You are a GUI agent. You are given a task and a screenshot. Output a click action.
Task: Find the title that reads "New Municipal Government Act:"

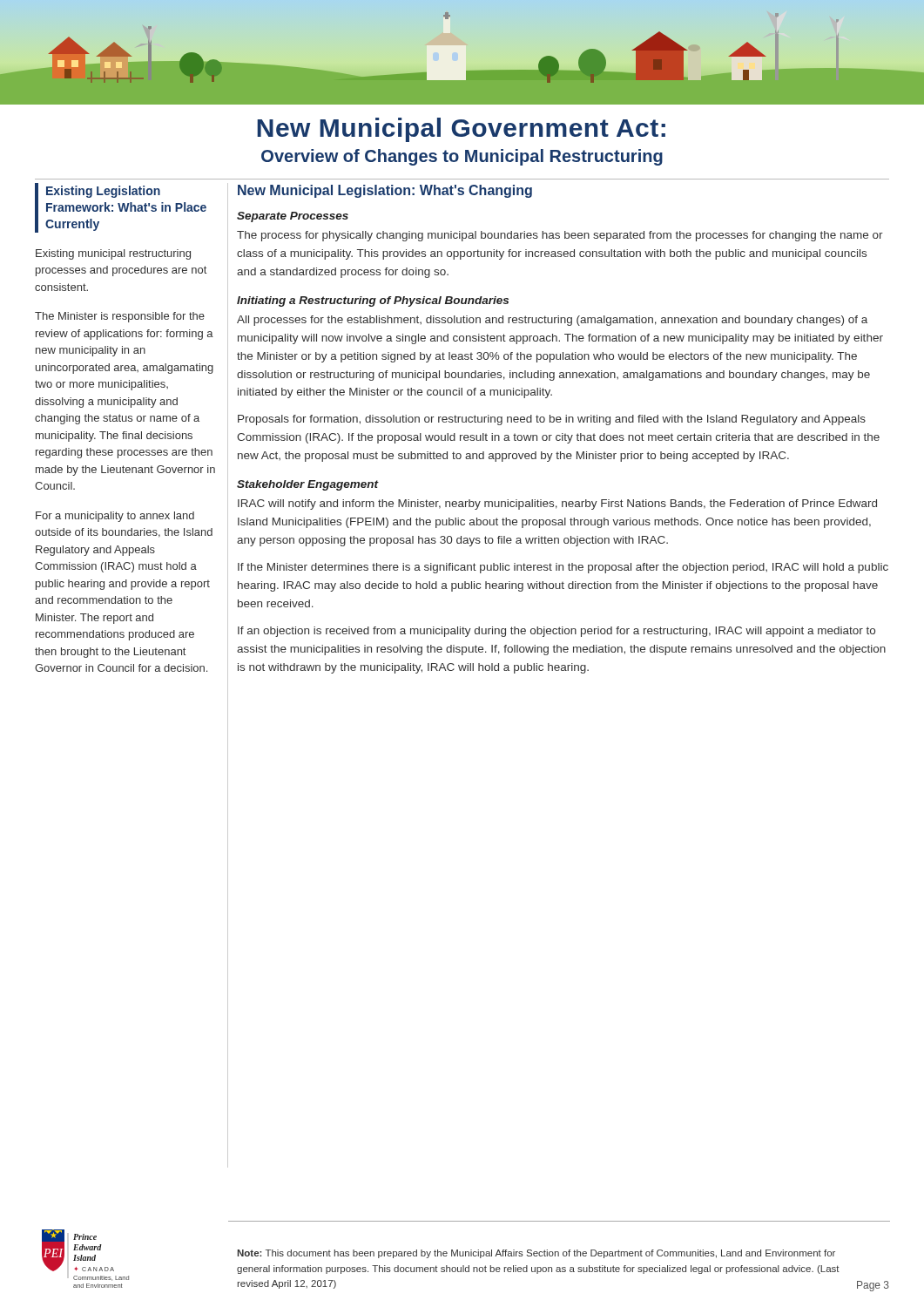(x=462, y=140)
